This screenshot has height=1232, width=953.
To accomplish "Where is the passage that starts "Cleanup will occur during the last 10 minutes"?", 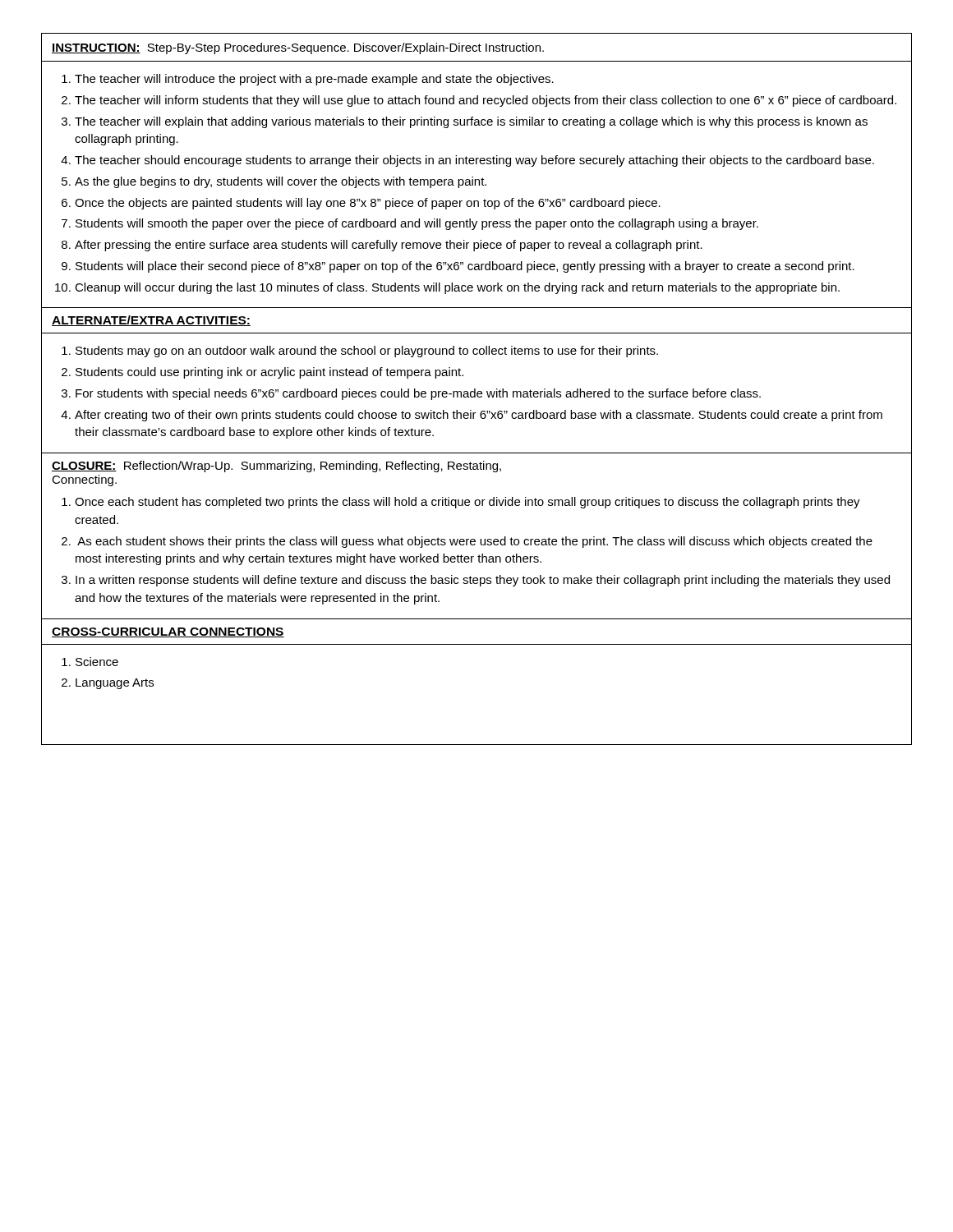I will [458, 287].
